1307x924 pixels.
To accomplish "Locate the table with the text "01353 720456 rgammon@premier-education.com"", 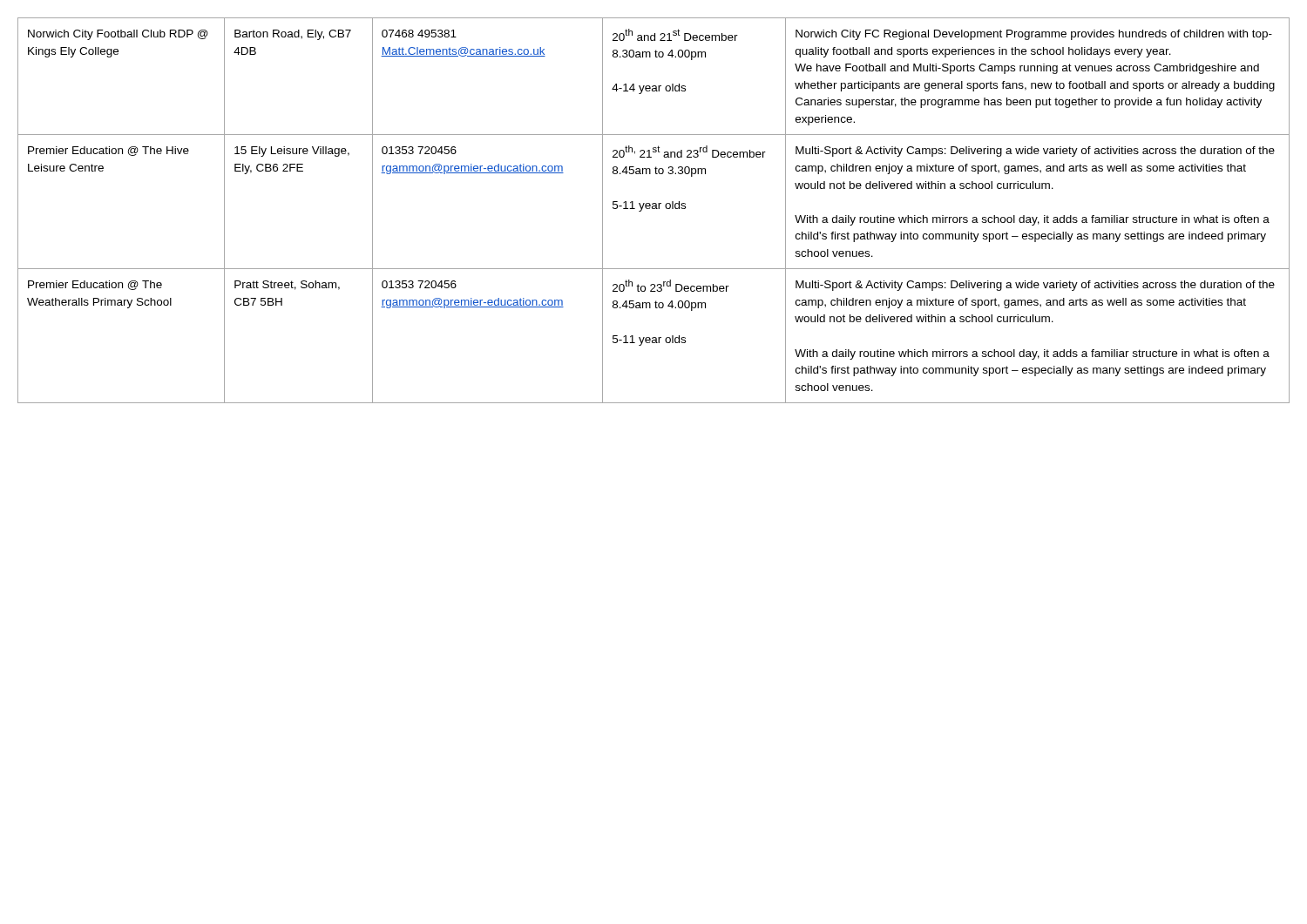I will 654,210.
